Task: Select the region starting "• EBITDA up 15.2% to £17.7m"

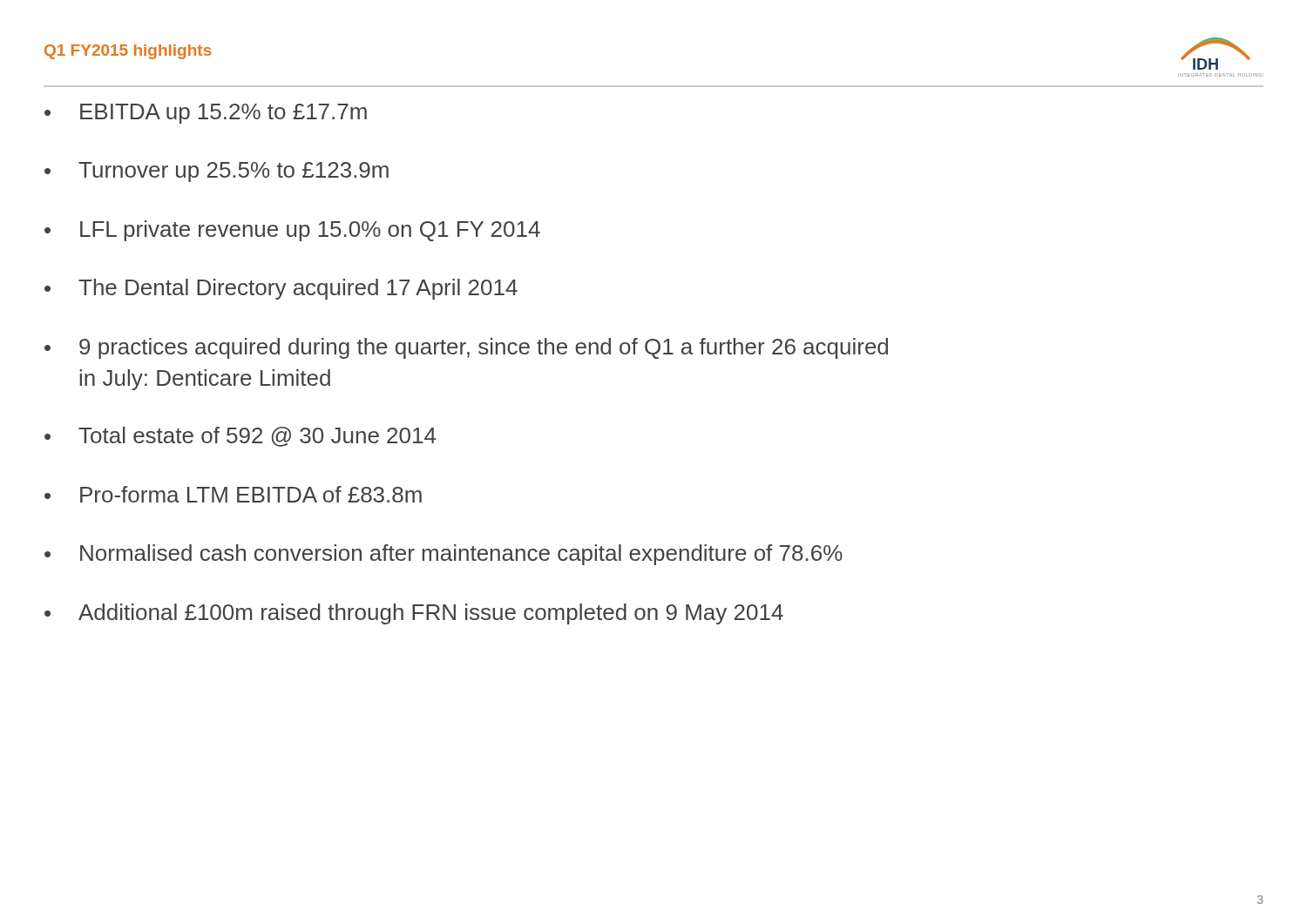Action: tap(206, 112)
